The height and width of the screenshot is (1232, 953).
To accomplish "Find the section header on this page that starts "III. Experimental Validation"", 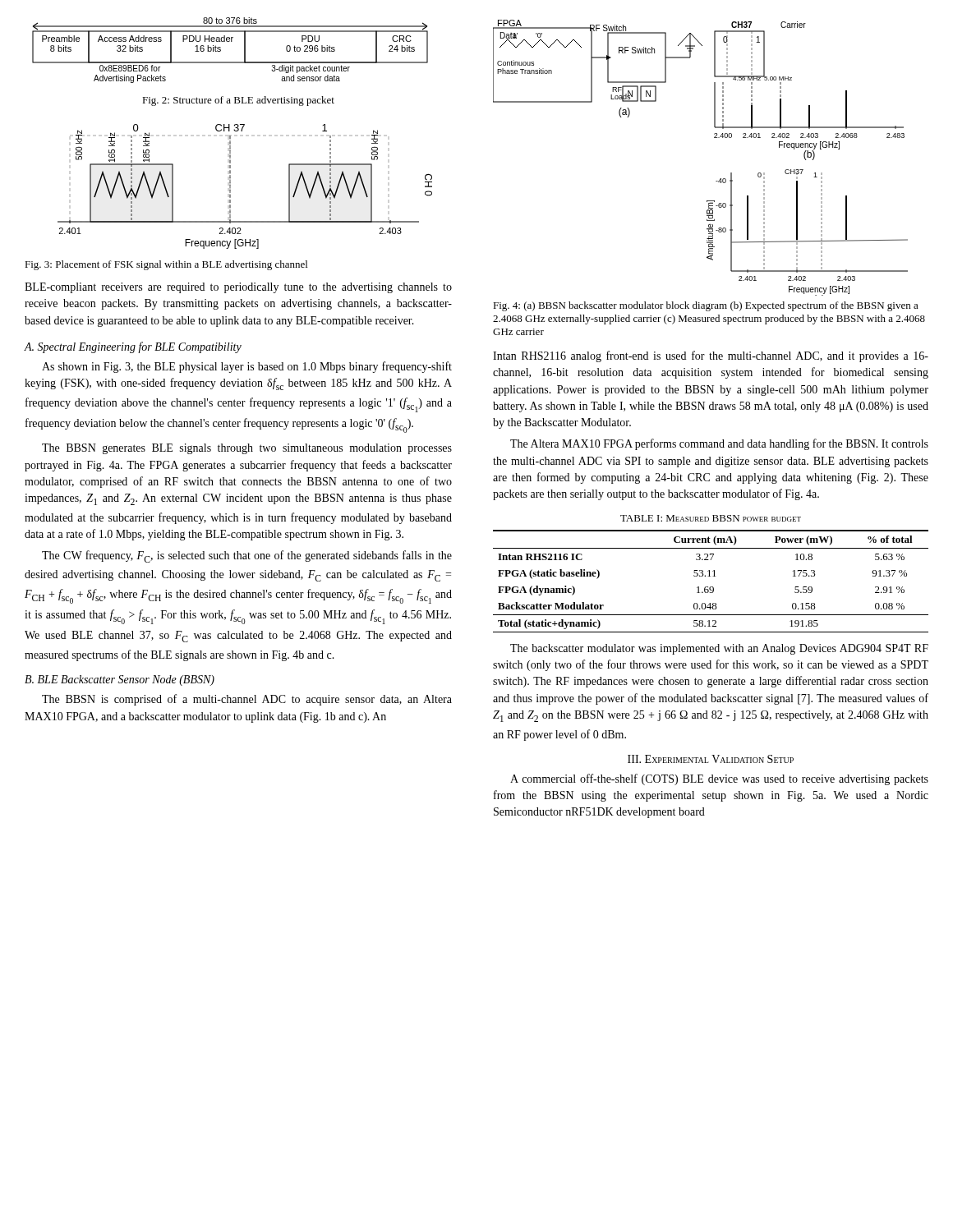I will [711, 759].
